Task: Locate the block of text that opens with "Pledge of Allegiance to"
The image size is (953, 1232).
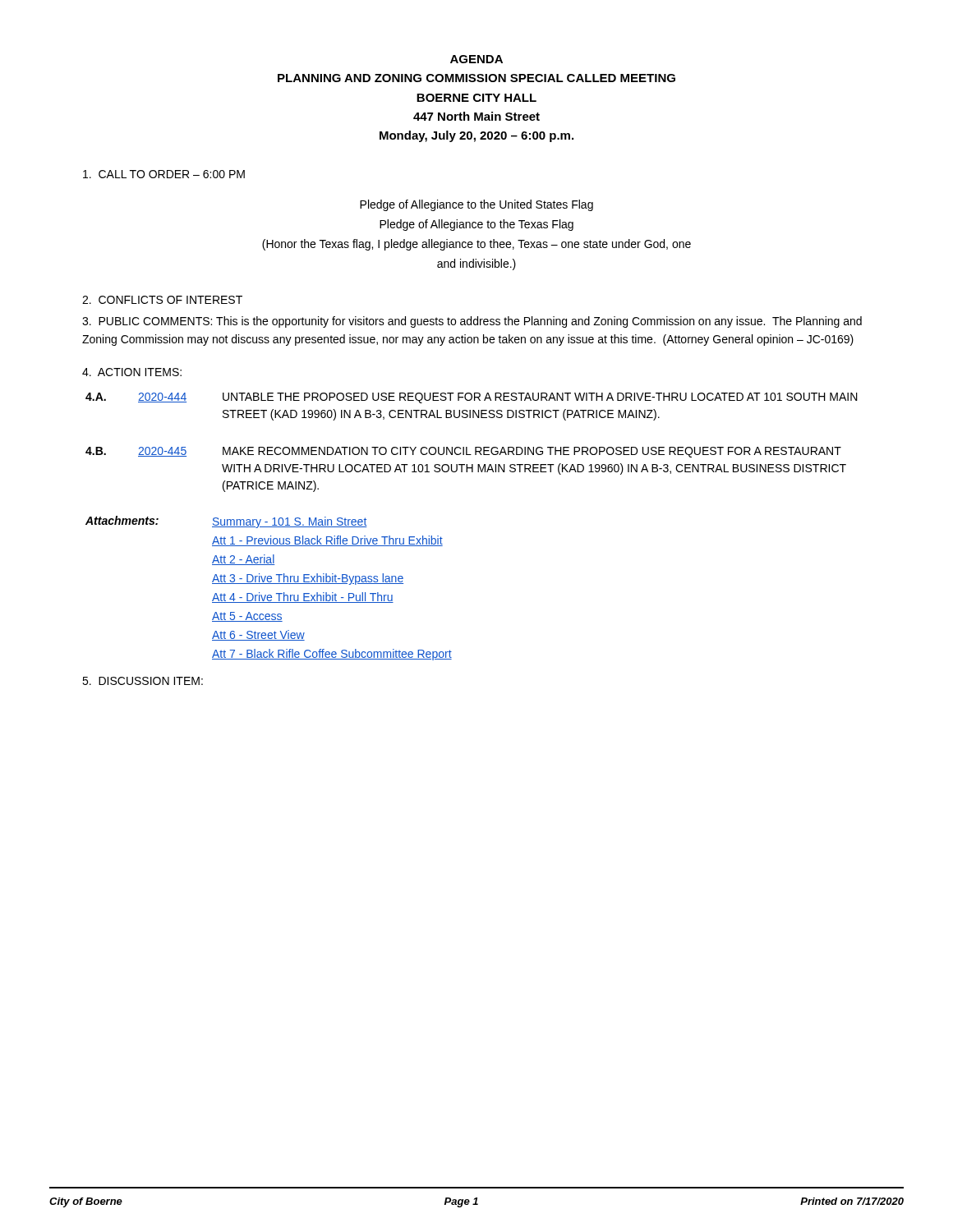Action: tap(476, 234)
